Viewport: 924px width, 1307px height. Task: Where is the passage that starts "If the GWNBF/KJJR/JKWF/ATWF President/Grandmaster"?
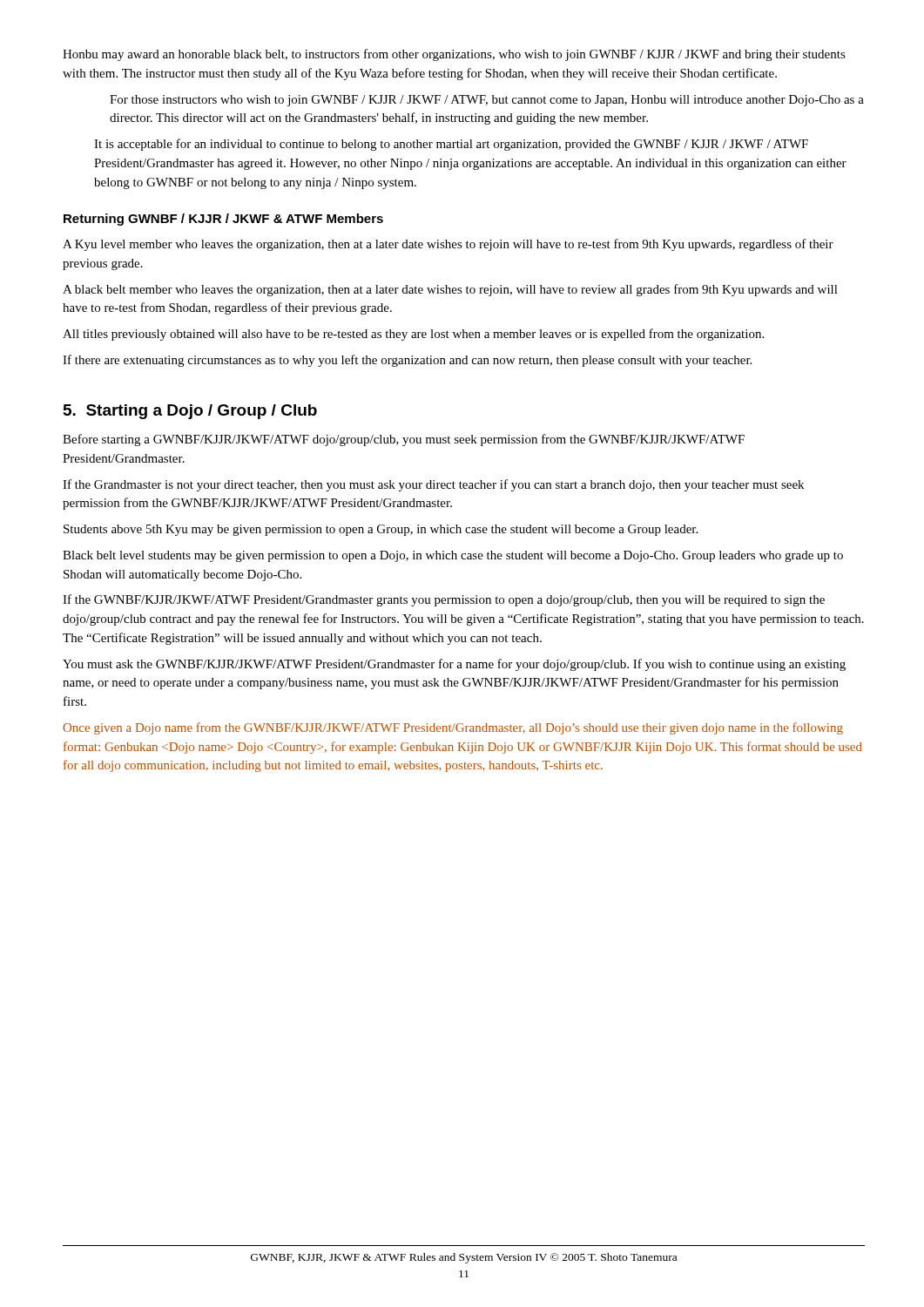(x=464, y=619)
